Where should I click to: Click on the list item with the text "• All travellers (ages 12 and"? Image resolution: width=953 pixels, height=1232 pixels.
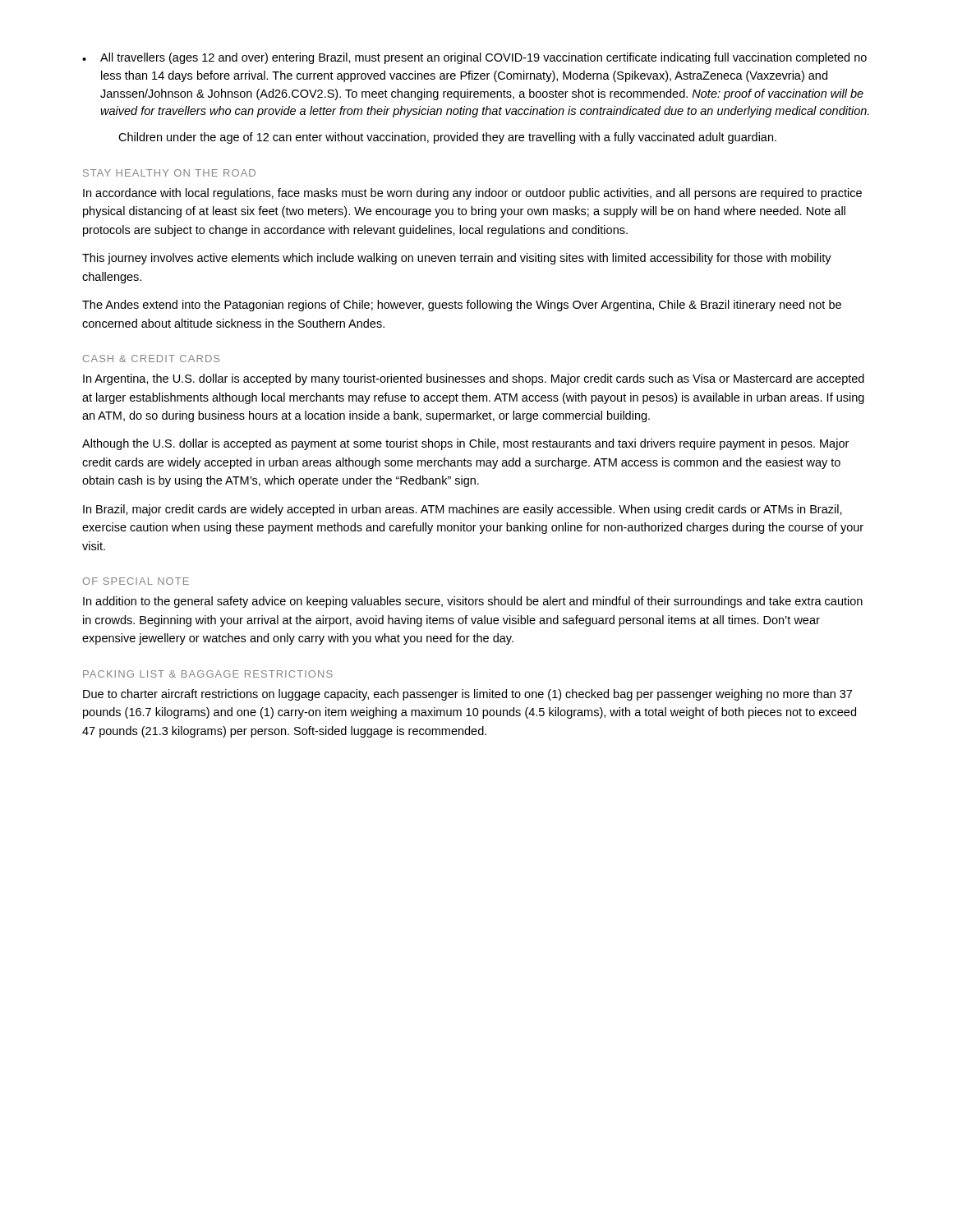(x=476, y=98)
